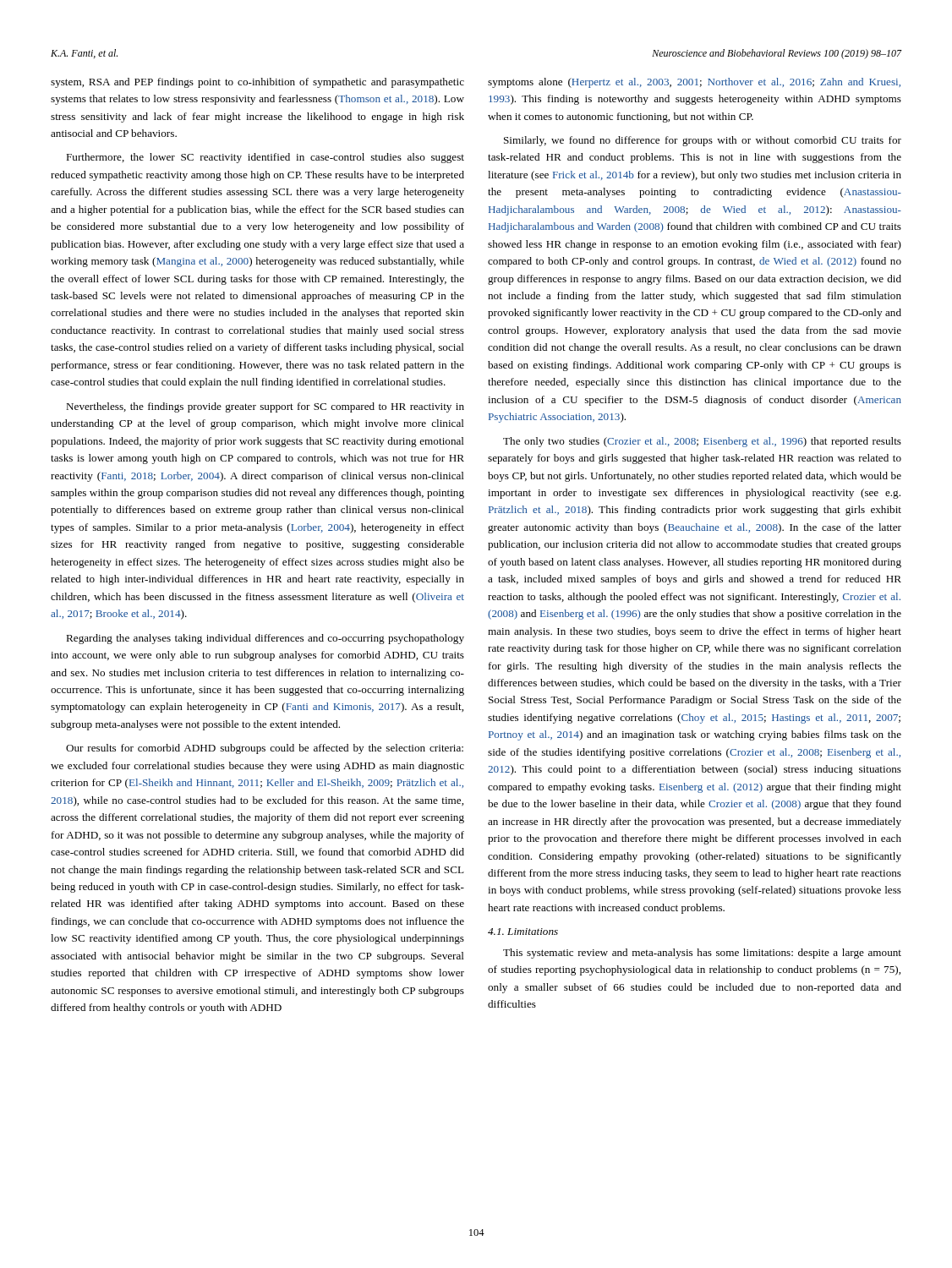
Task: Where is the passage that starts "system, RSA and PEP"?
Action: (257, 108)
